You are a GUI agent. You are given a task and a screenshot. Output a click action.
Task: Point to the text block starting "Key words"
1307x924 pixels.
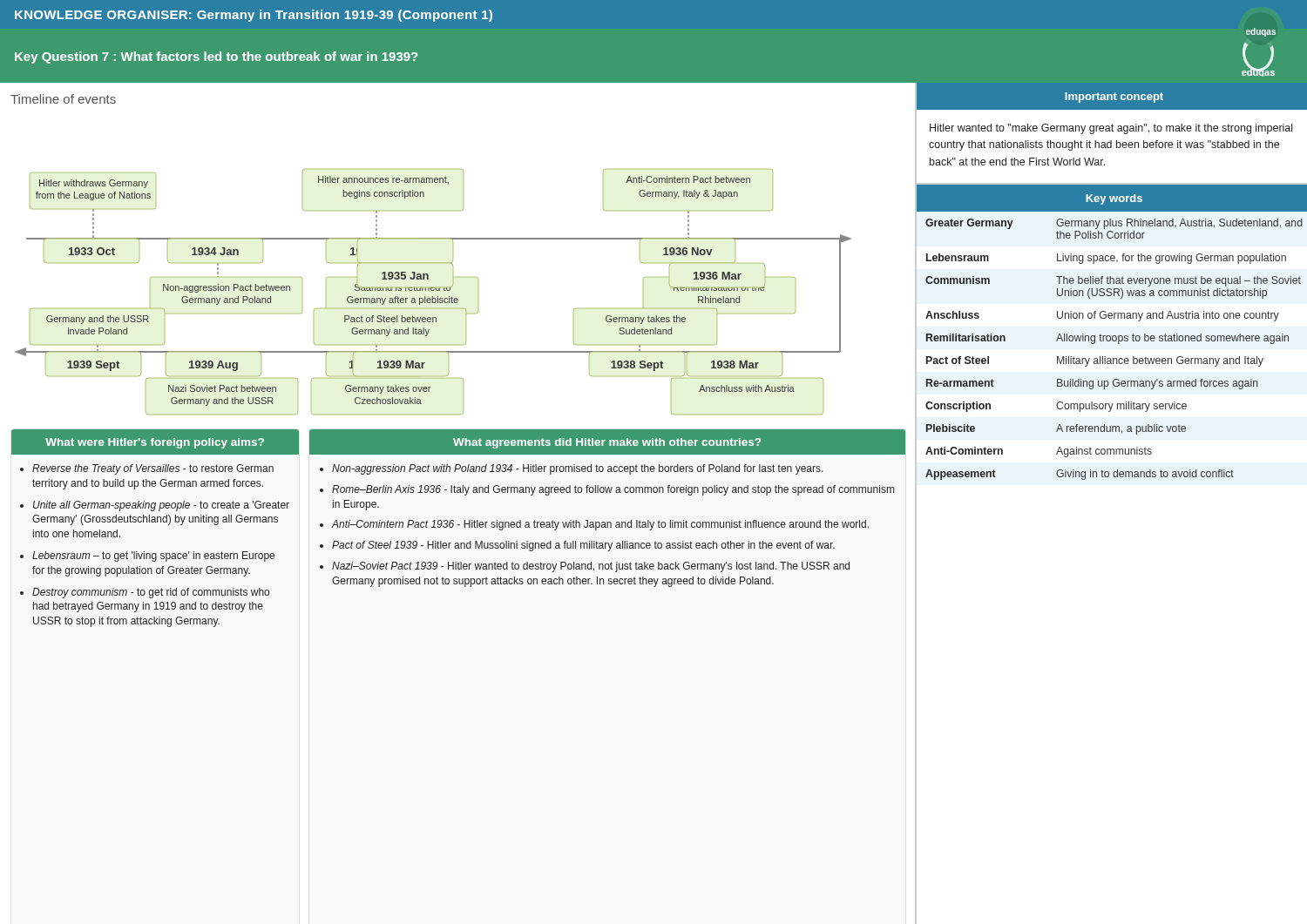[1114, 198]
